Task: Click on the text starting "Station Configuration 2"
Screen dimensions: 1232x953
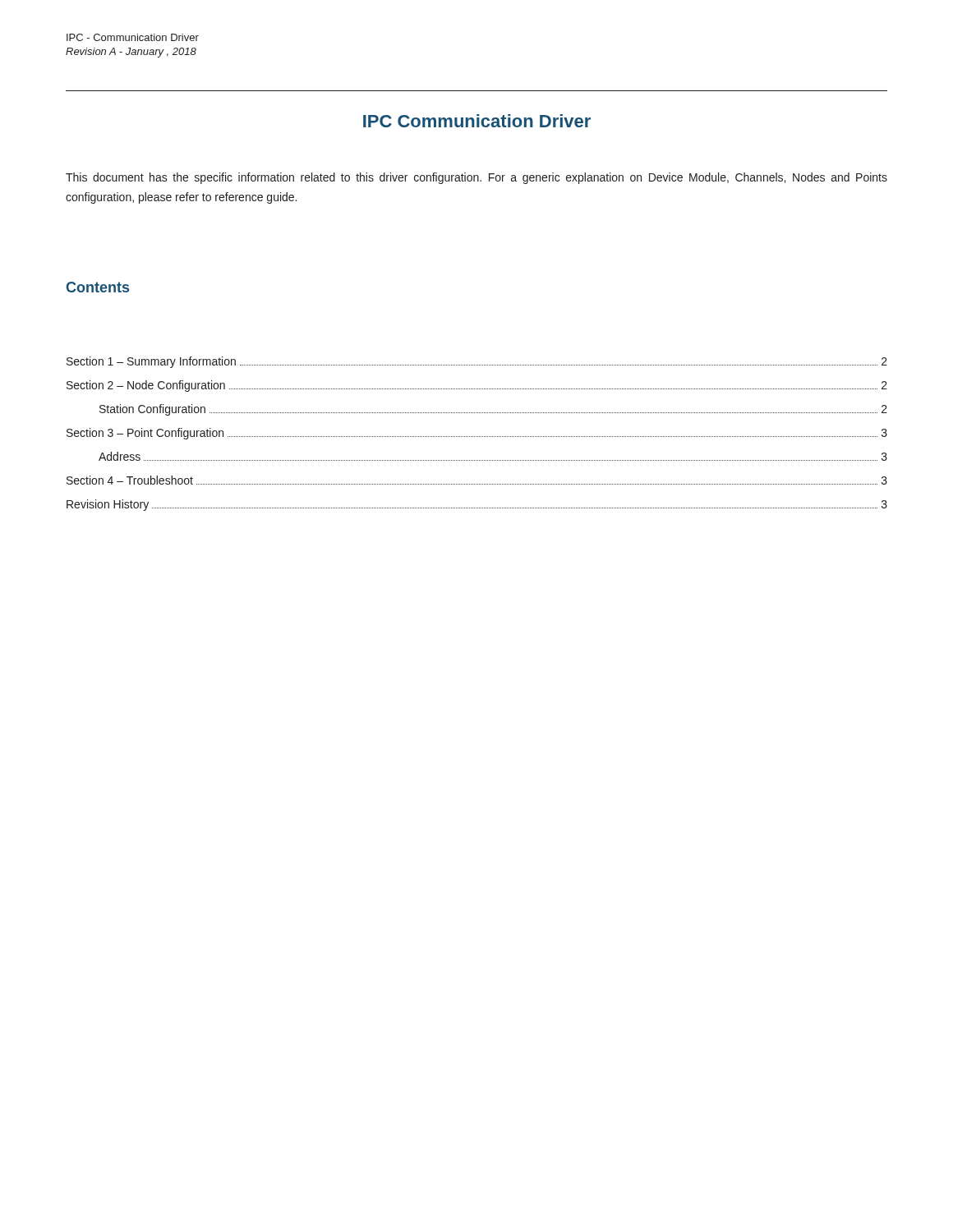Action: (493, 408)
